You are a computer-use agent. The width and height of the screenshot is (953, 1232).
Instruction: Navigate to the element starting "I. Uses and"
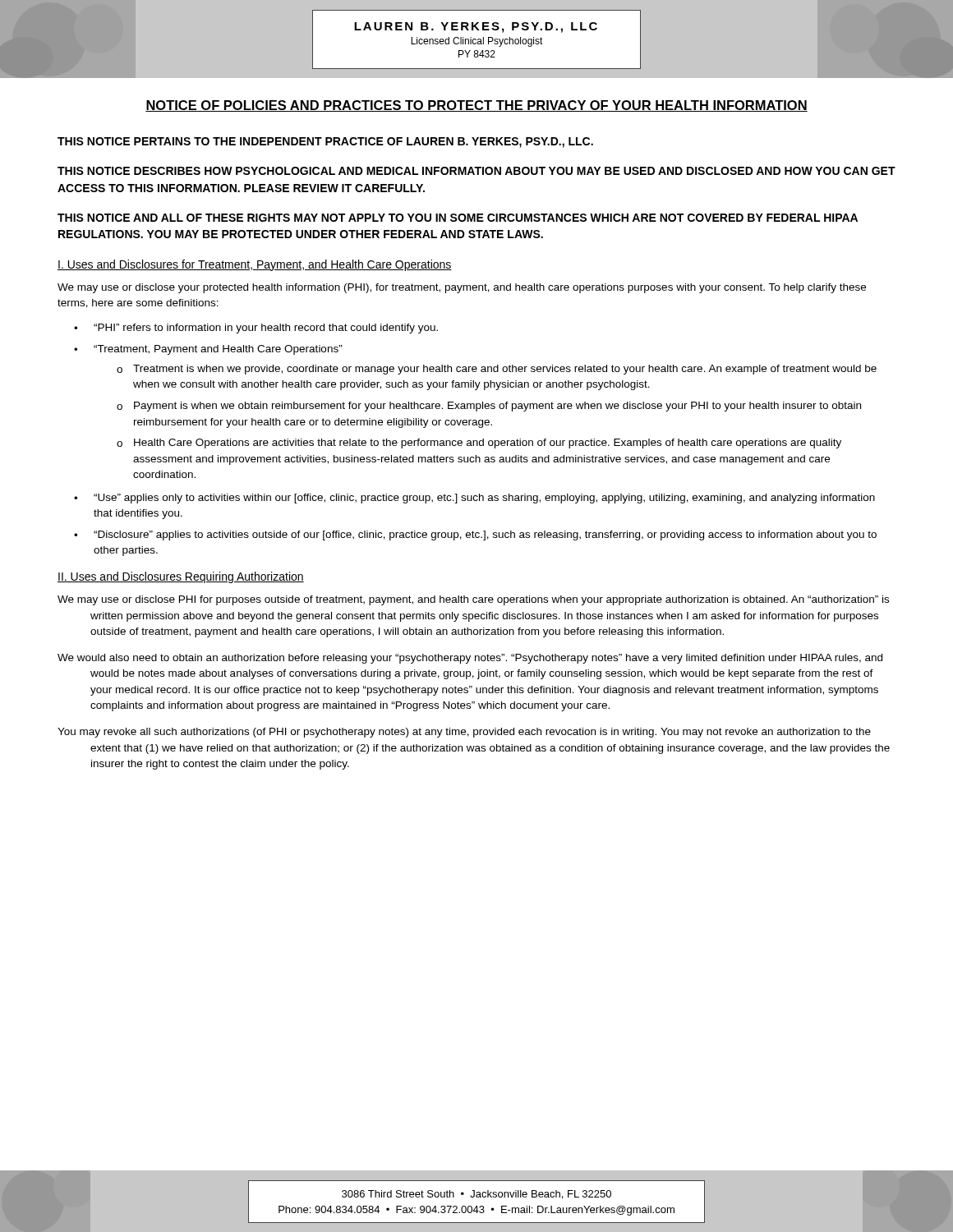[254, 264]
